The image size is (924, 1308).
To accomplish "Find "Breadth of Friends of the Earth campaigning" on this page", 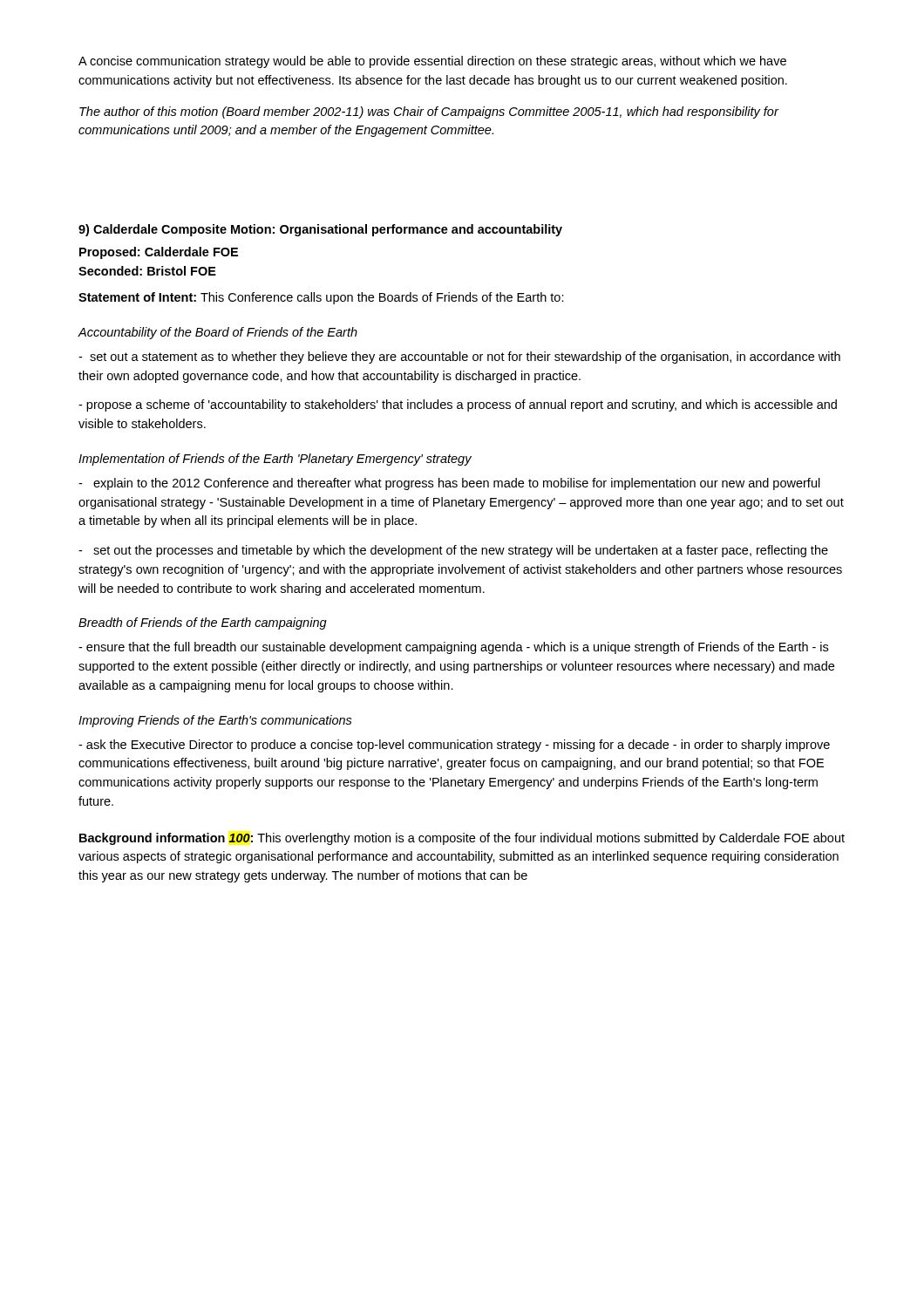I will tap(202, 623).
